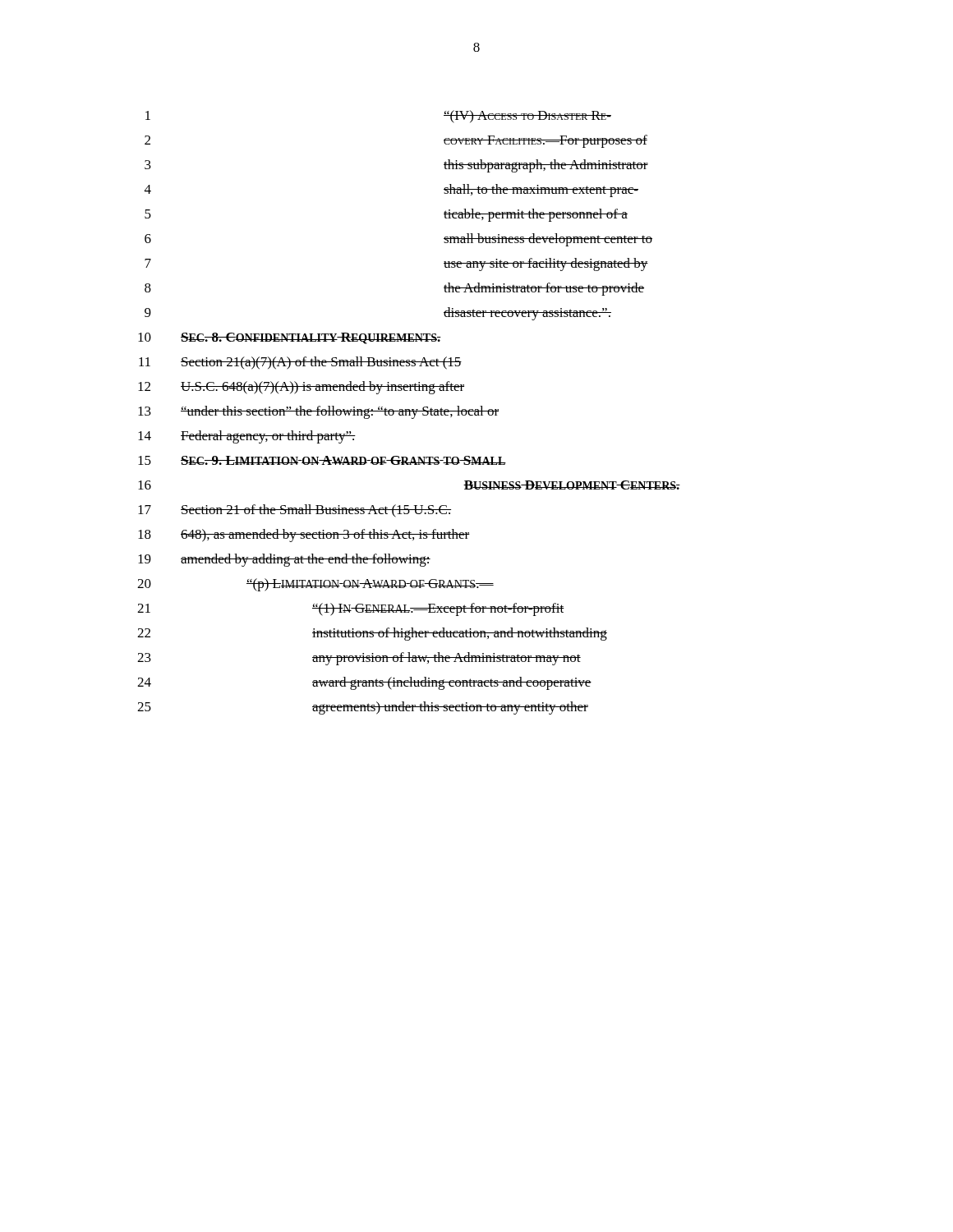Click on the region starting "24 award grants (including"
Image resolution: width=953 pixels, height=1232 pixels.
(476, 683)
